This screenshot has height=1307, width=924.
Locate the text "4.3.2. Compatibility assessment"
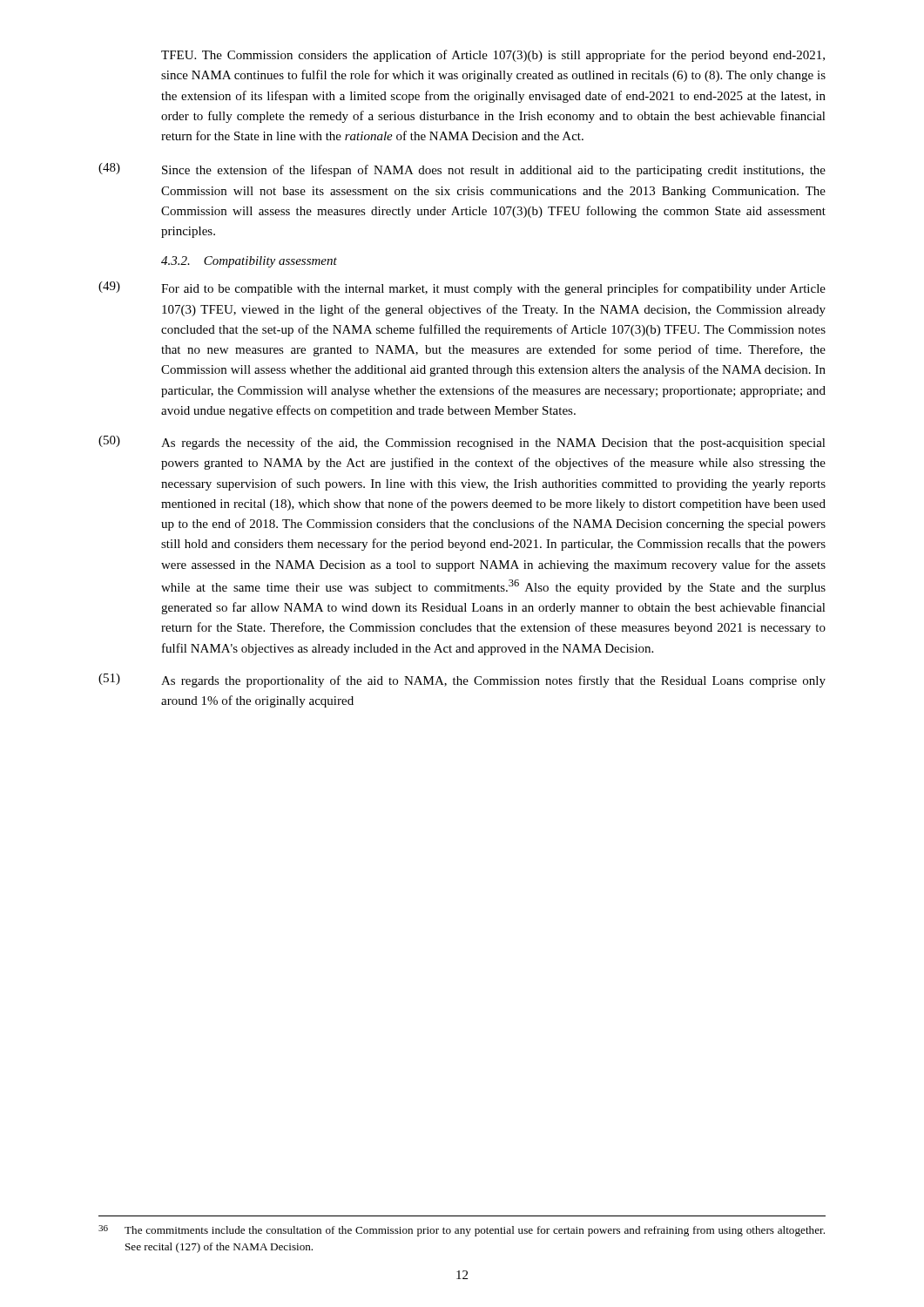[249, 261]
